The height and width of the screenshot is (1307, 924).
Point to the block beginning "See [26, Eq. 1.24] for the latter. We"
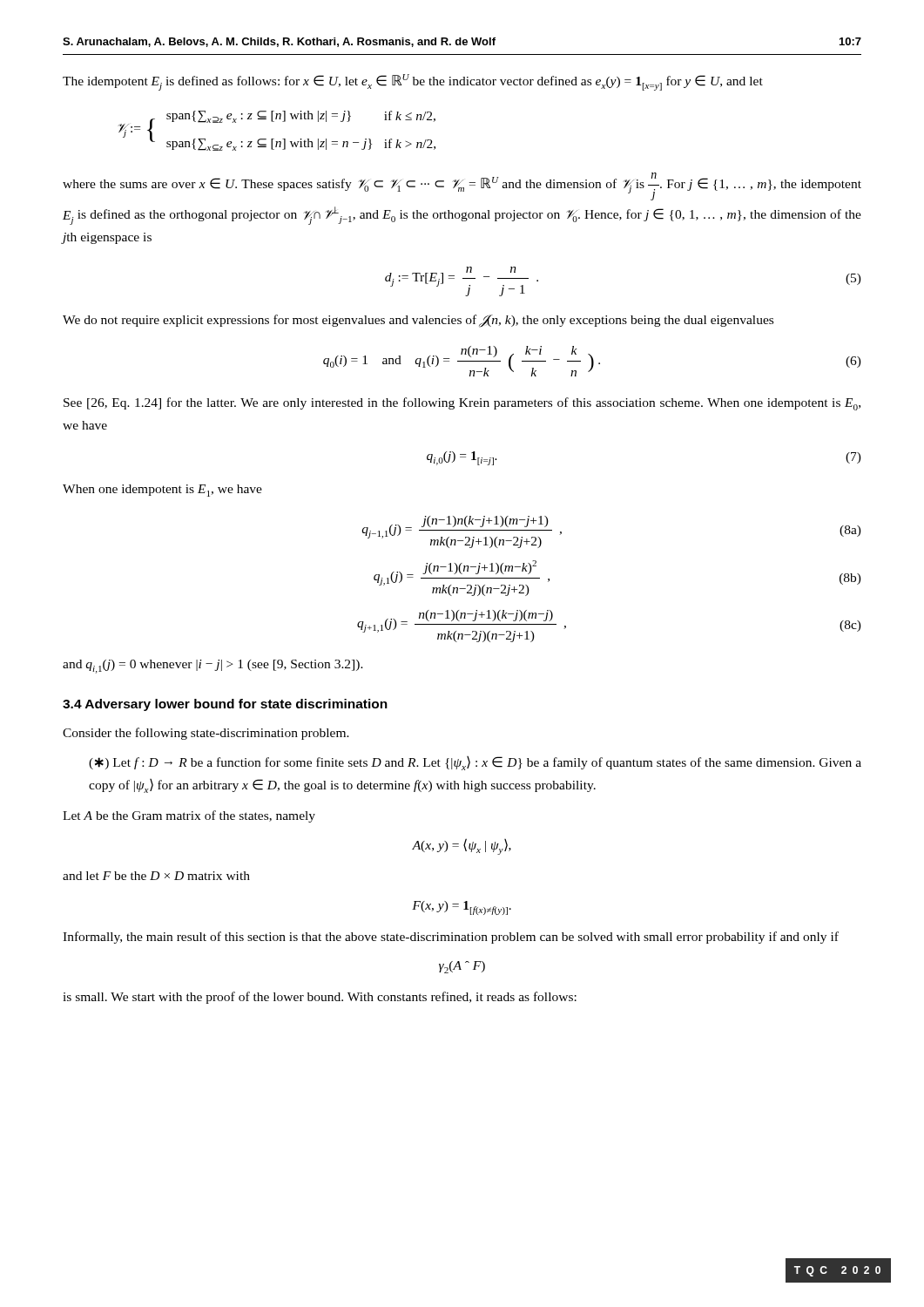click(462, 413)
